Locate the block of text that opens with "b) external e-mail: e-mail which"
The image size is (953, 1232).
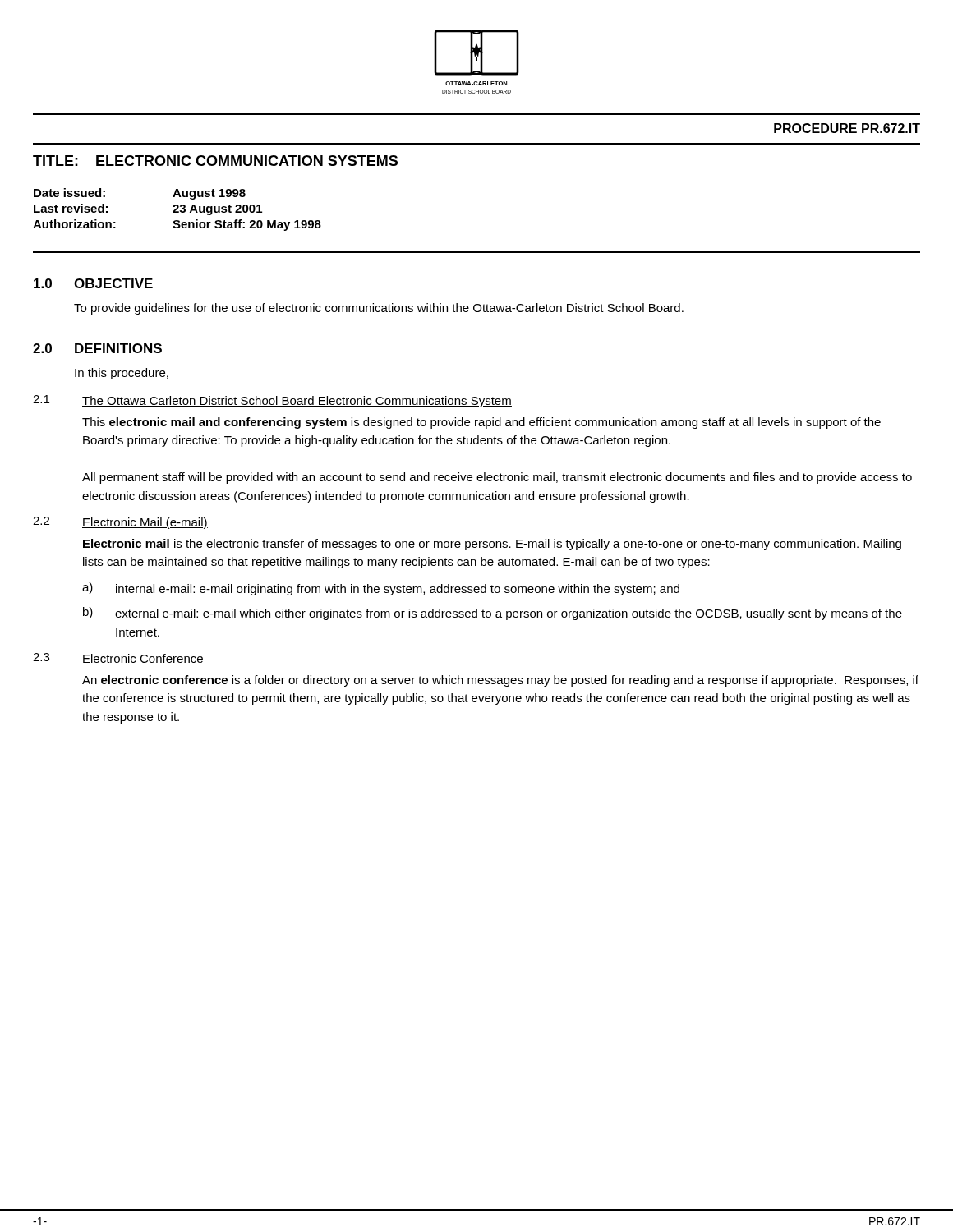pyautogui.click(x=501, y=623)
